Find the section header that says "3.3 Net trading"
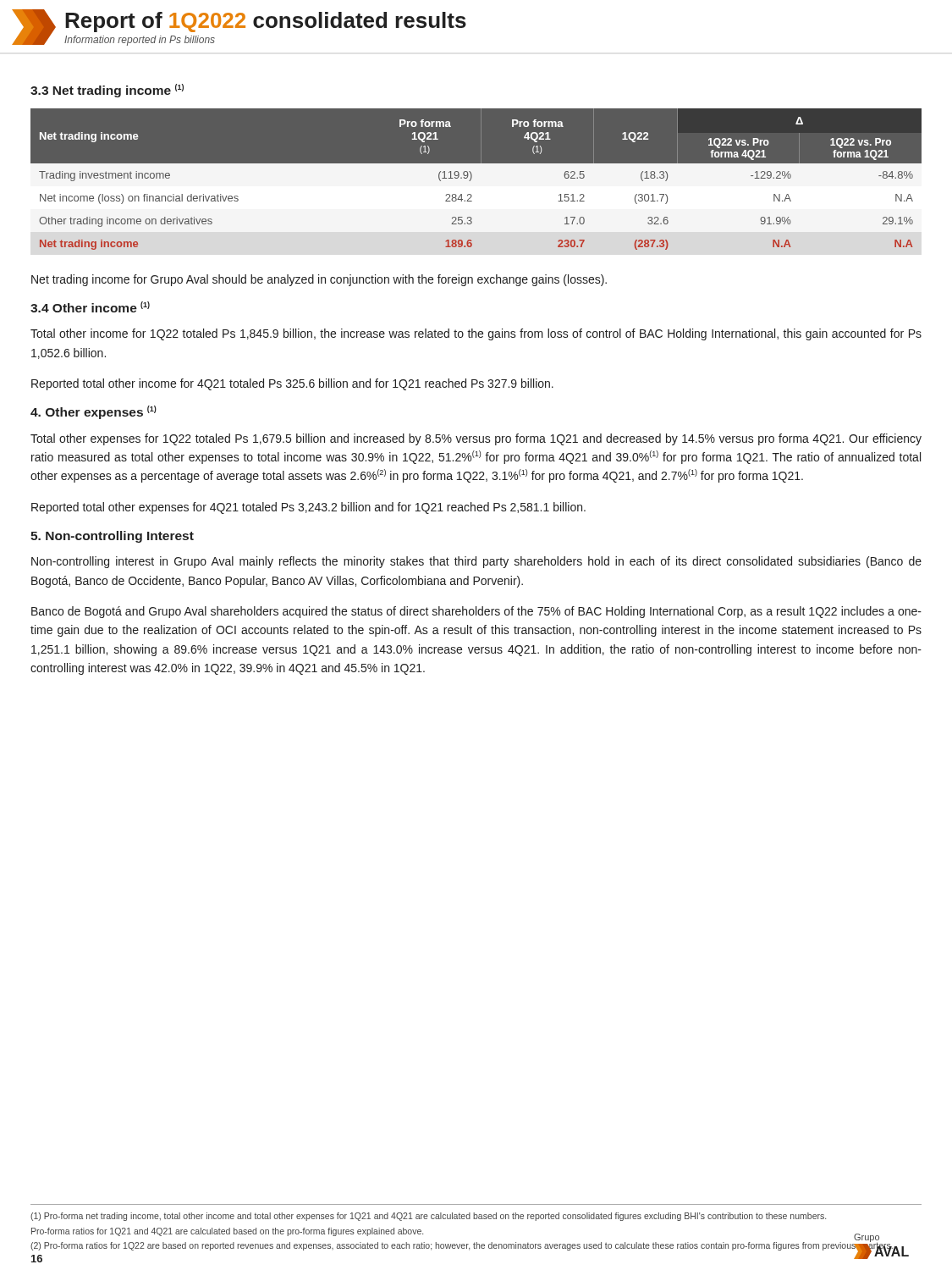 (x=107, y=90)
